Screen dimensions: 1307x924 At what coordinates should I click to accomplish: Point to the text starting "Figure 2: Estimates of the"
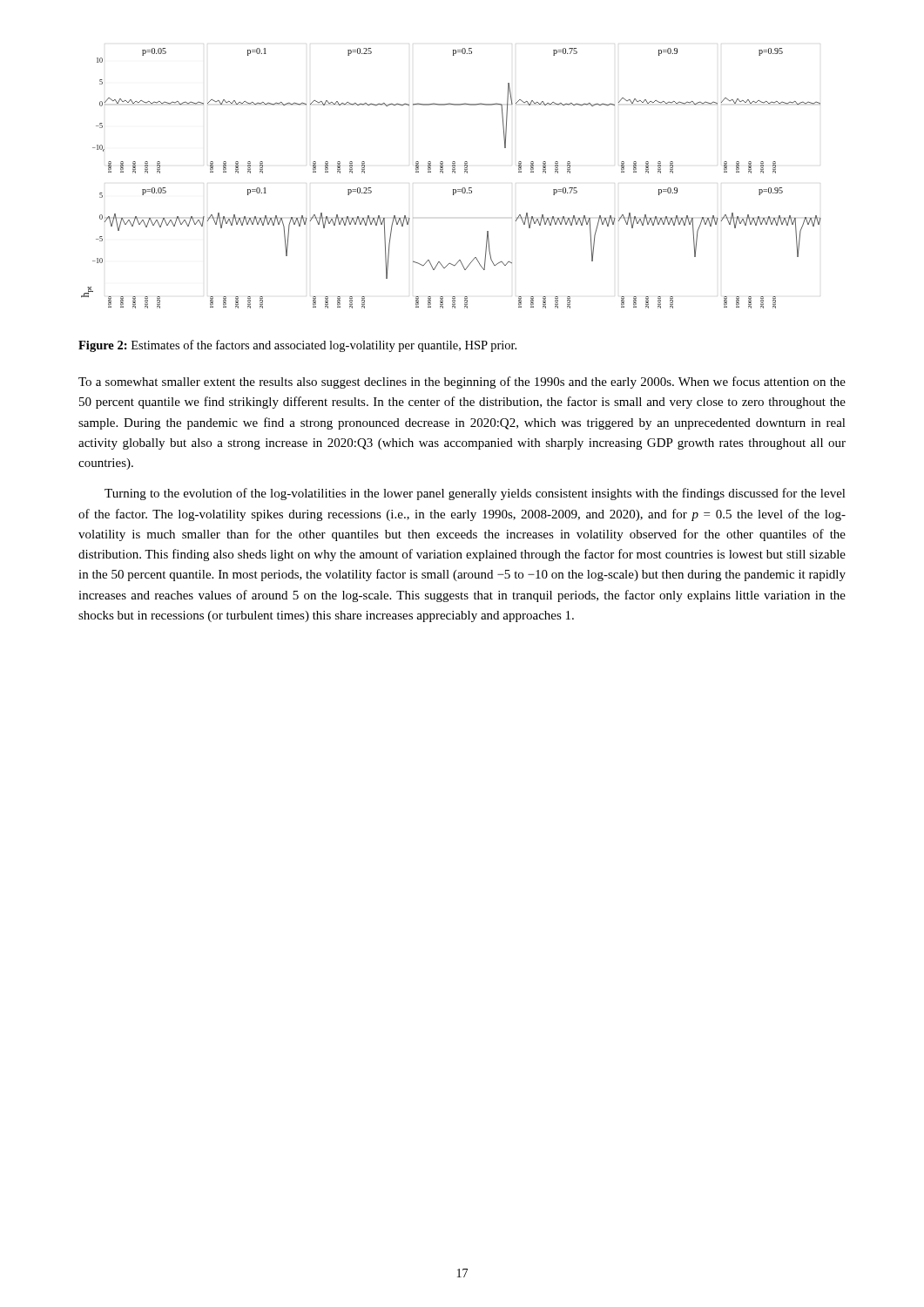[298, 345]
